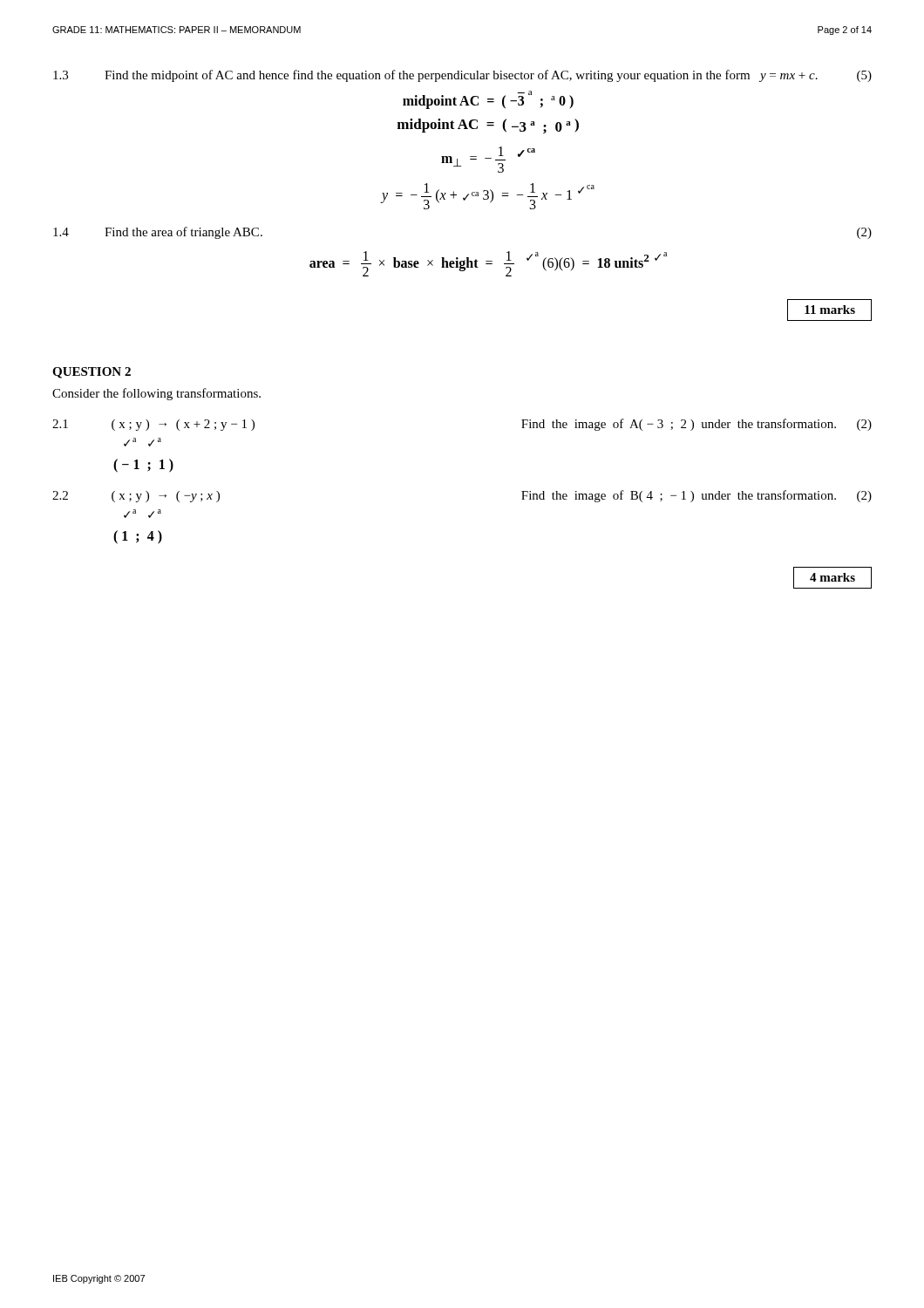
Task: Locate the text that reads "Consider the following transformations."
Action: [x=157, y=393]
